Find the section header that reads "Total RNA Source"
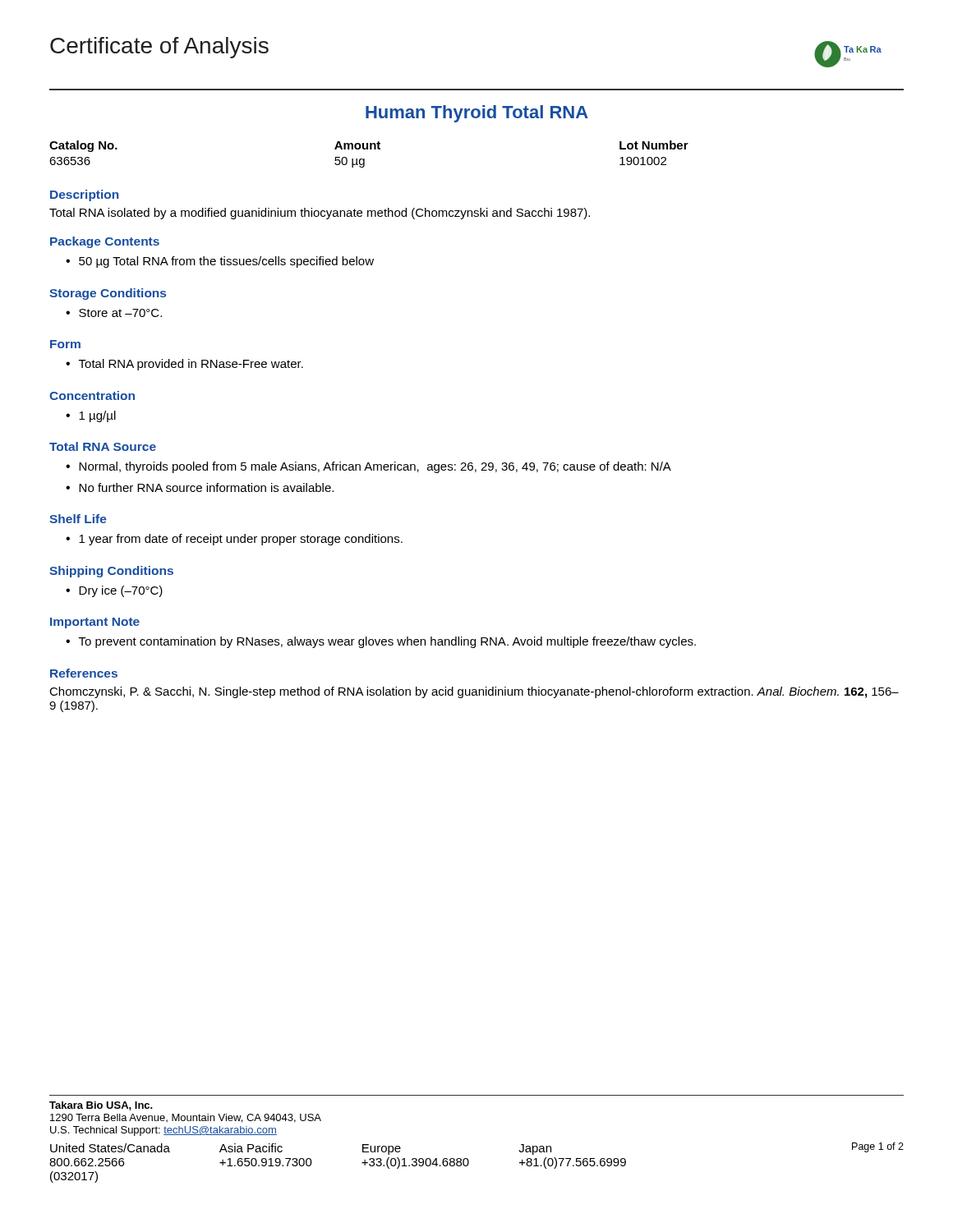This screenshot has height=1232, width=953. pos(103,446)
